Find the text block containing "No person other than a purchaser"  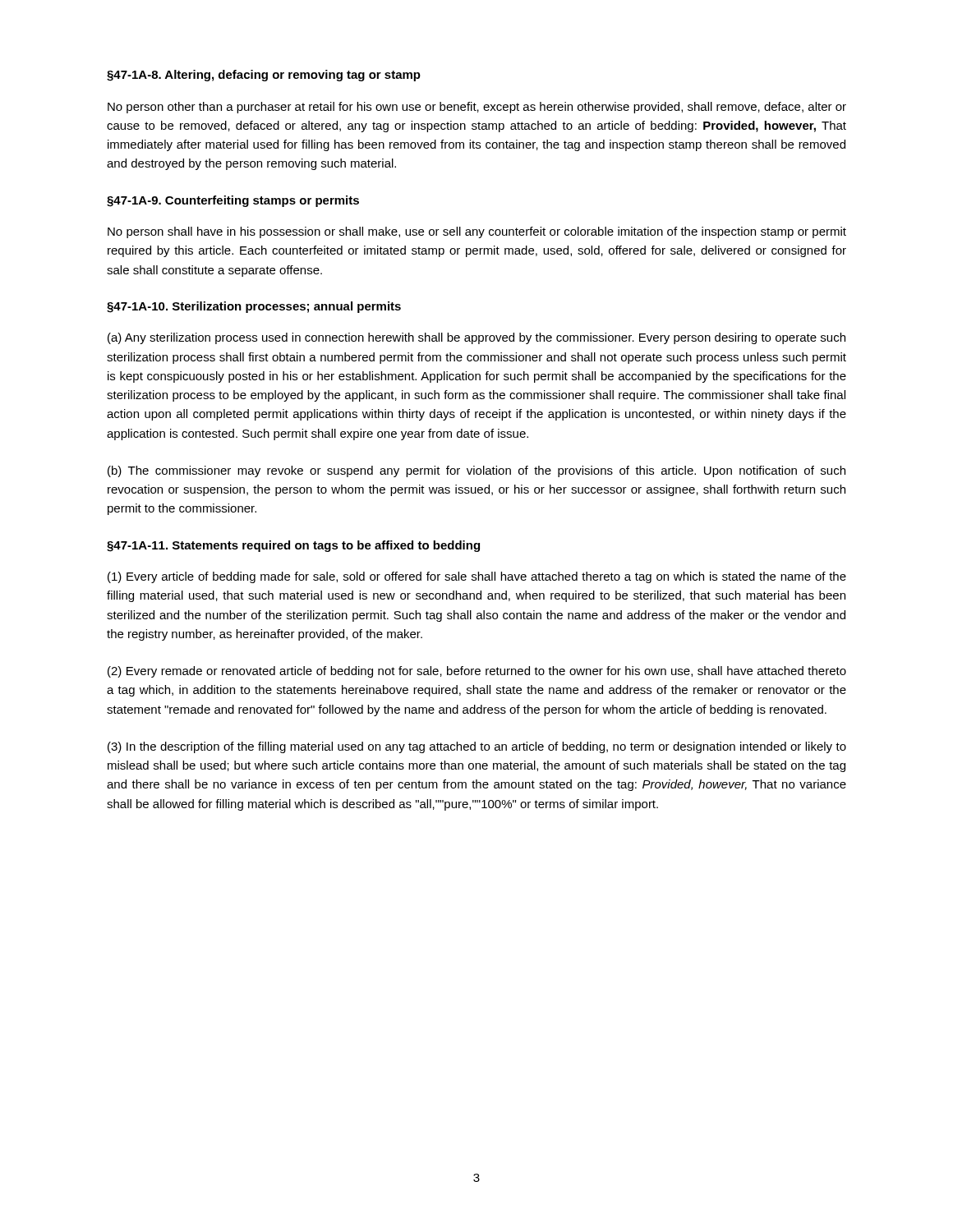point(476,135)
